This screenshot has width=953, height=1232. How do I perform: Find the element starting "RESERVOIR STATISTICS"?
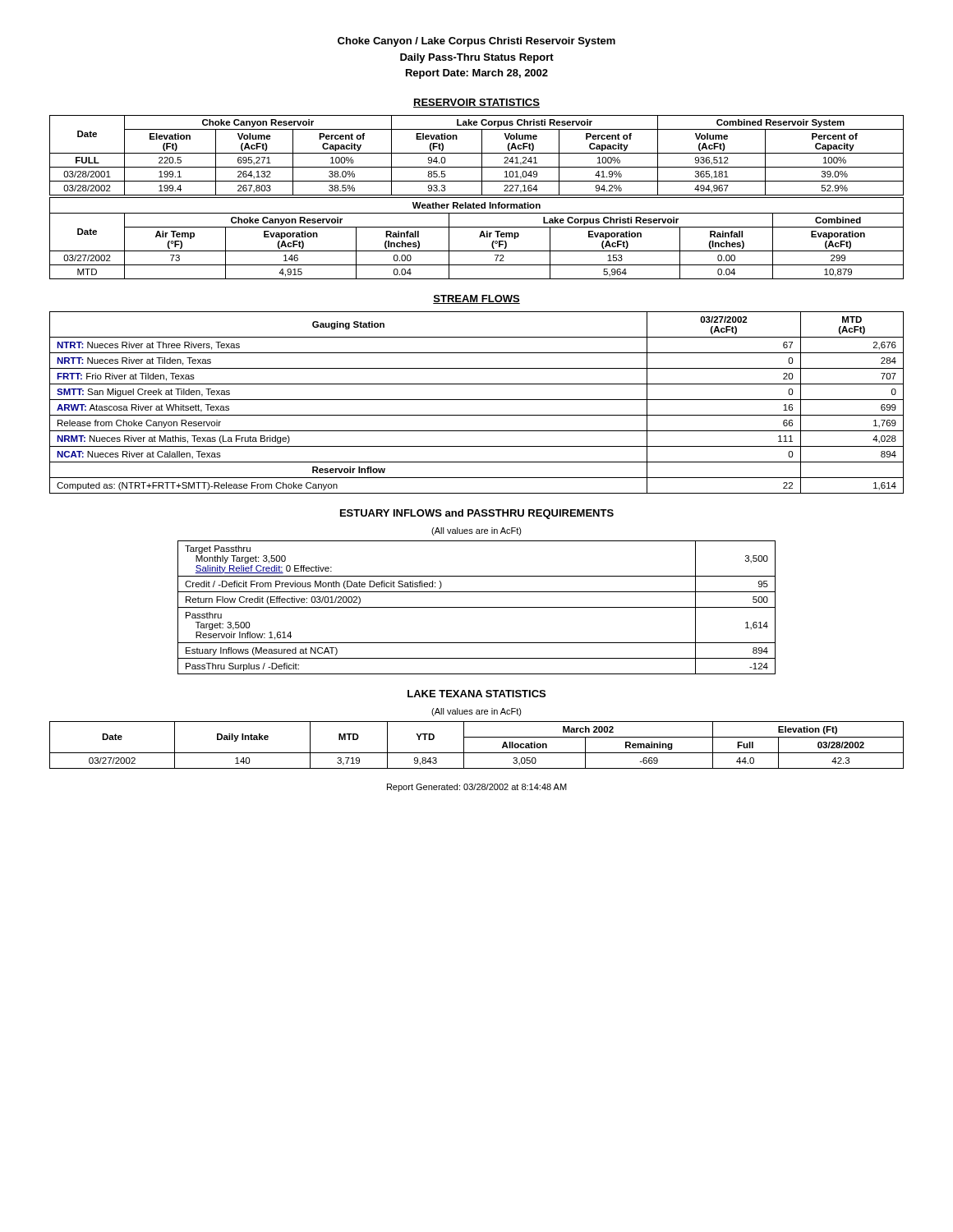point(476,102)
